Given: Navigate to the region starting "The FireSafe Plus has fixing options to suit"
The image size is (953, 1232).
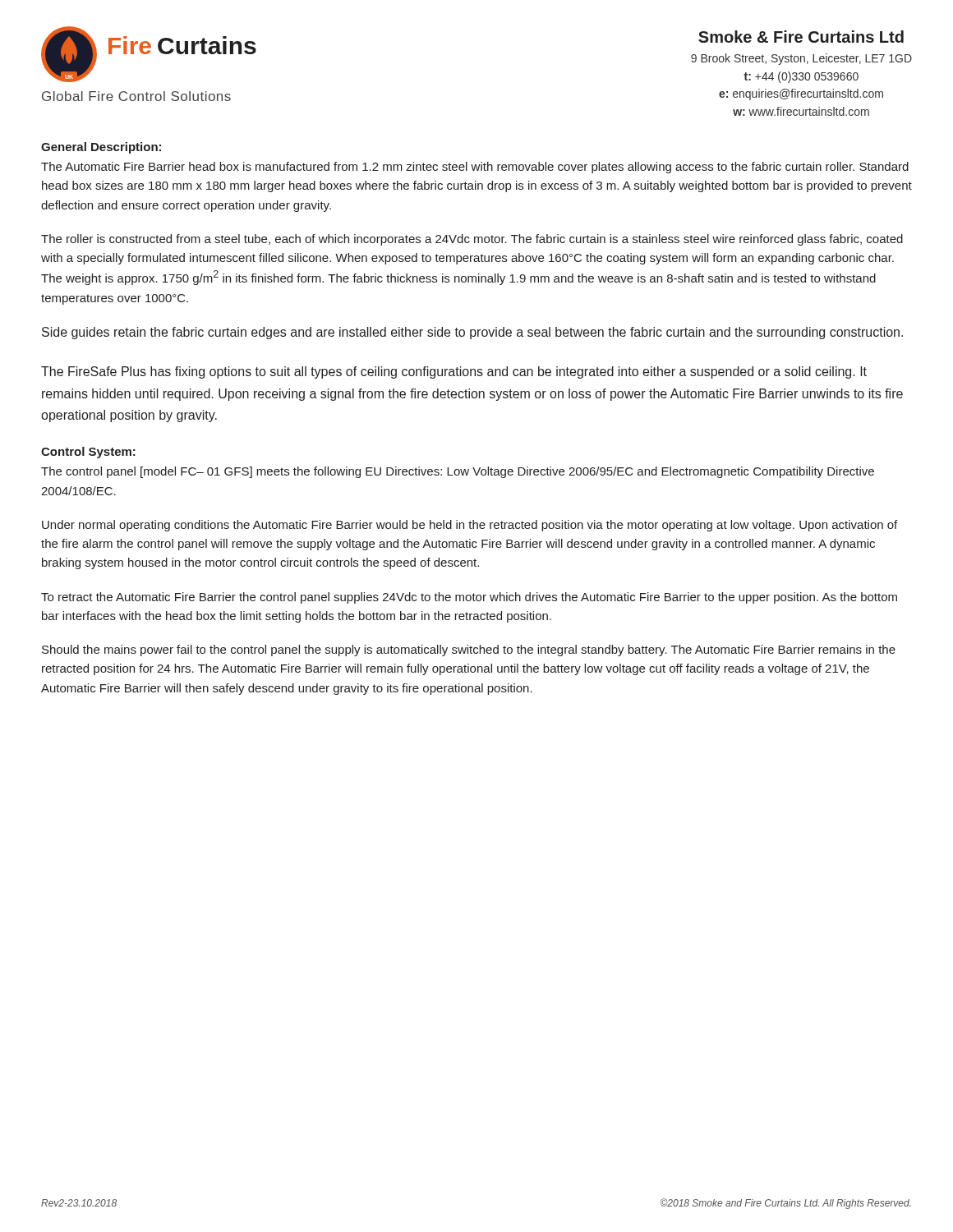Looking at the screenshot, I should tap(472, 393).
